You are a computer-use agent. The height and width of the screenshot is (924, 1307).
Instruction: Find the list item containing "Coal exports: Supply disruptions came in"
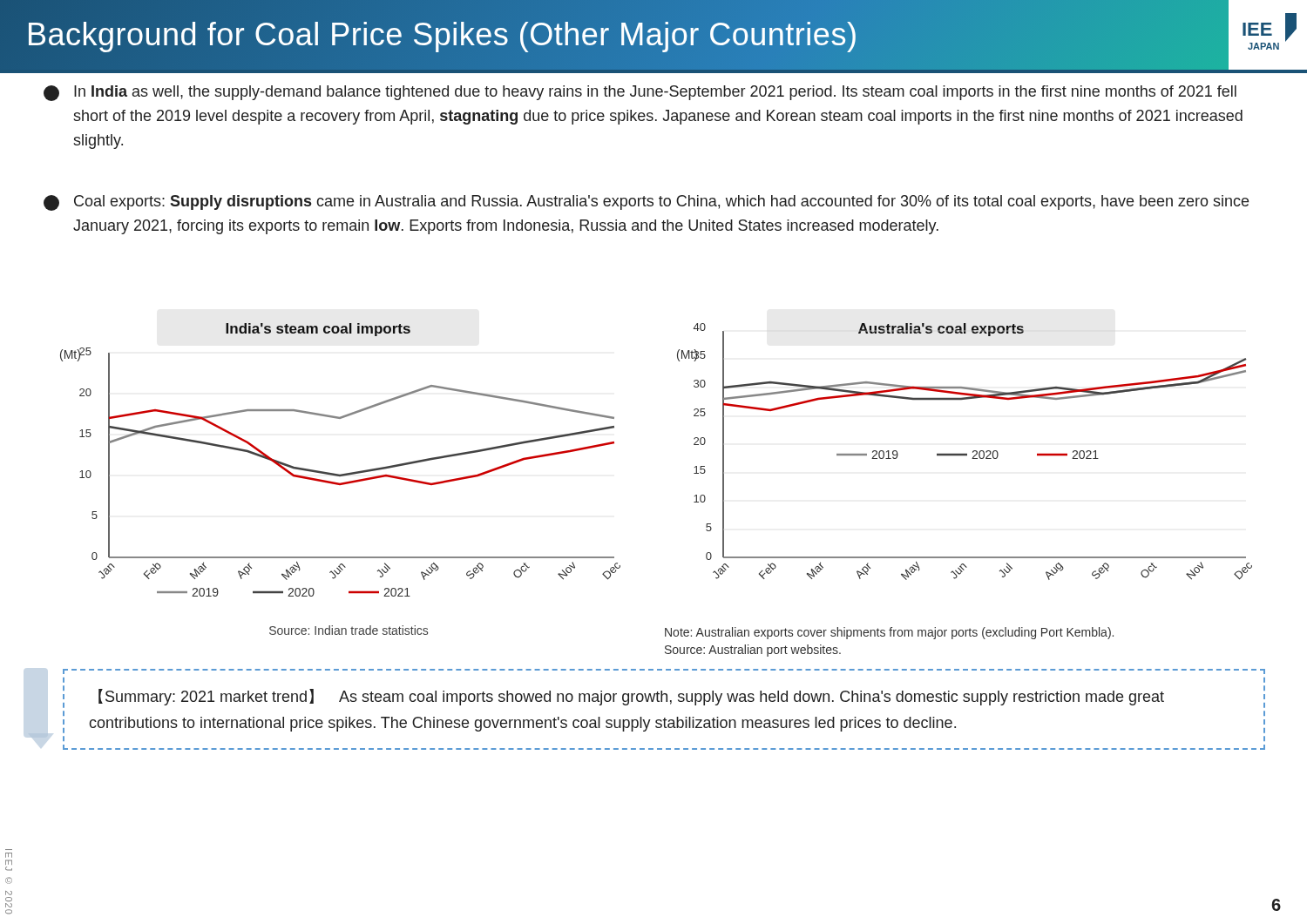649,214
